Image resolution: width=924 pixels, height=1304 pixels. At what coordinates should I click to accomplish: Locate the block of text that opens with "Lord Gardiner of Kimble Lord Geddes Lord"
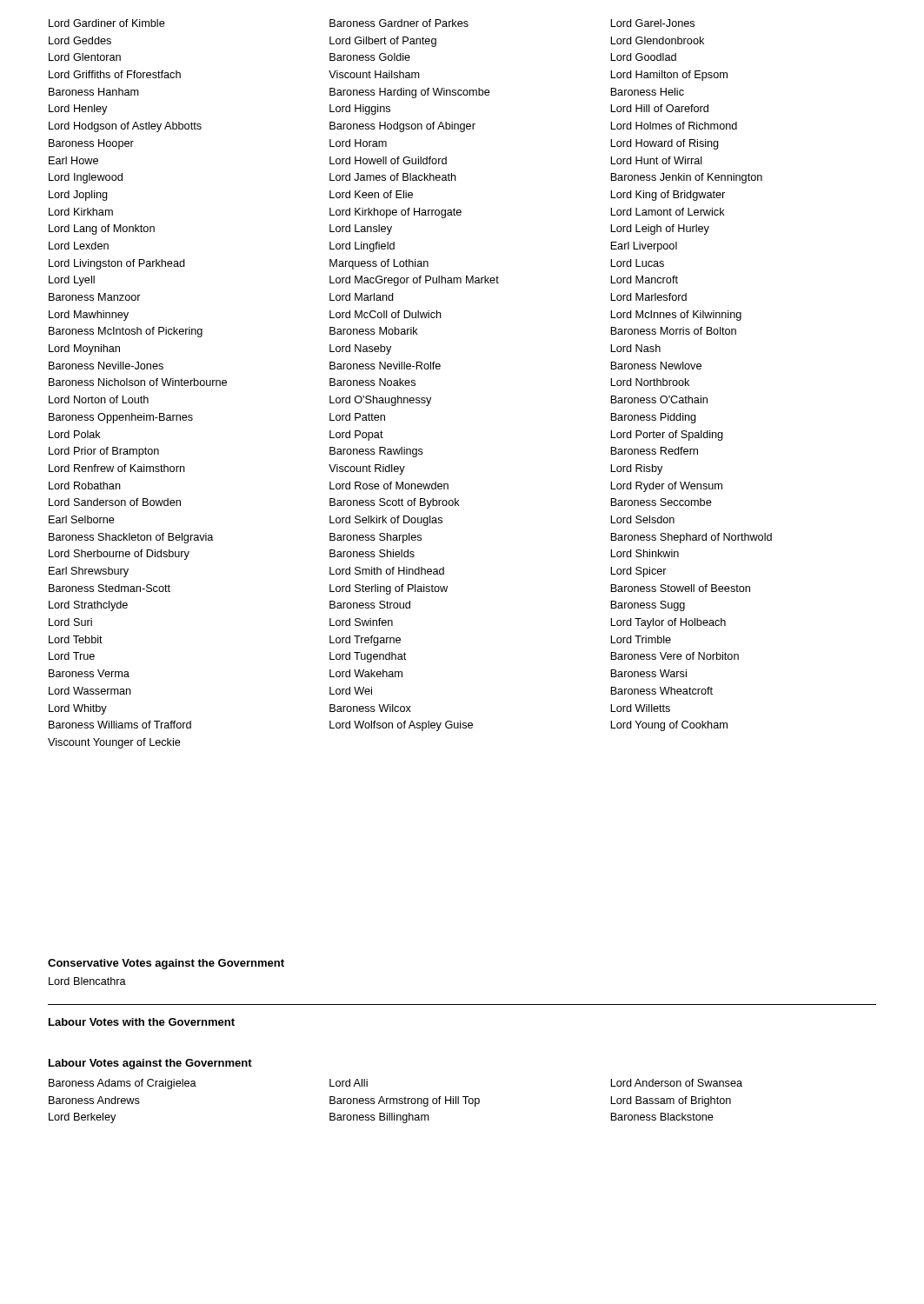(372, 23)
